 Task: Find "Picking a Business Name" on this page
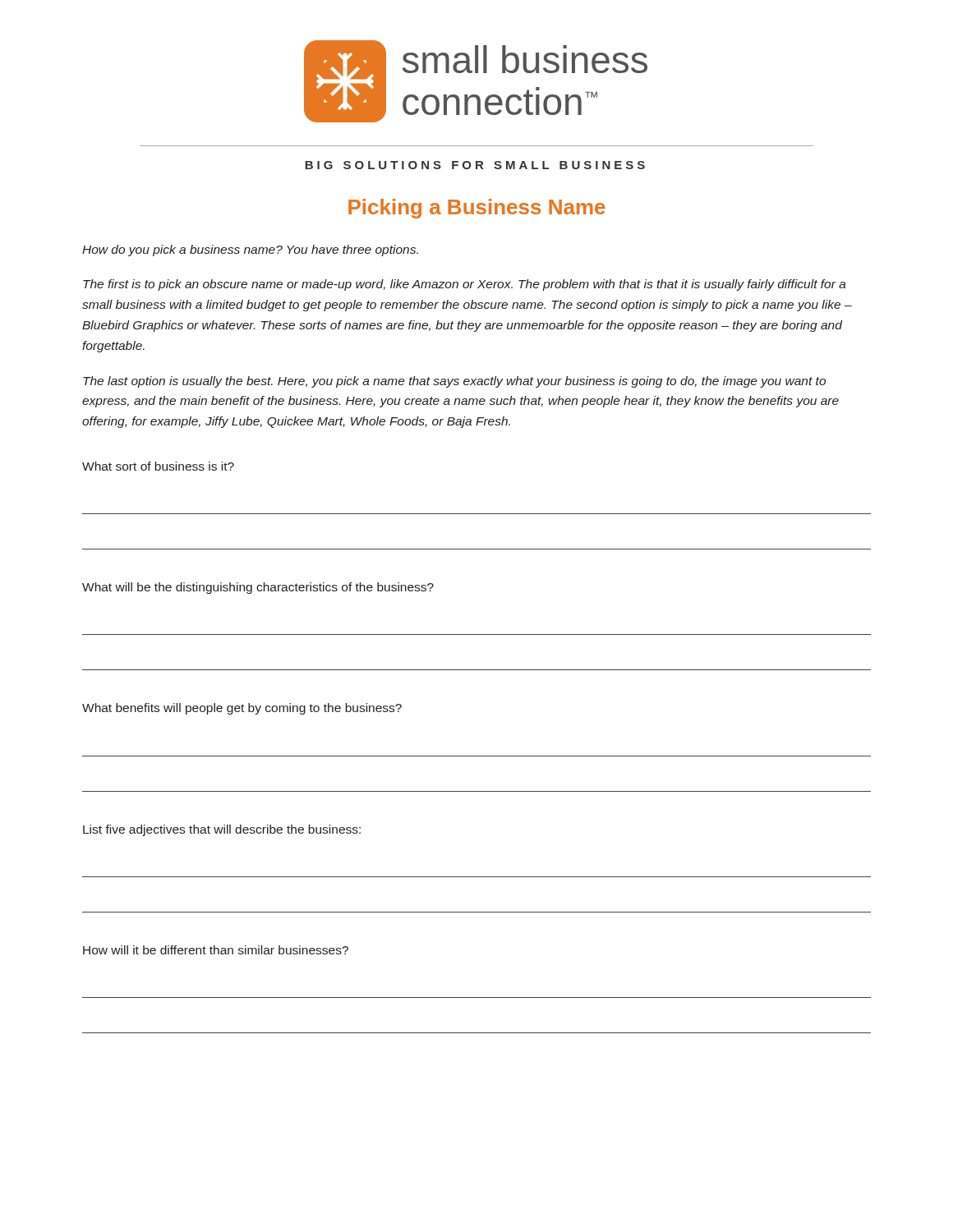tap(476, 207)
